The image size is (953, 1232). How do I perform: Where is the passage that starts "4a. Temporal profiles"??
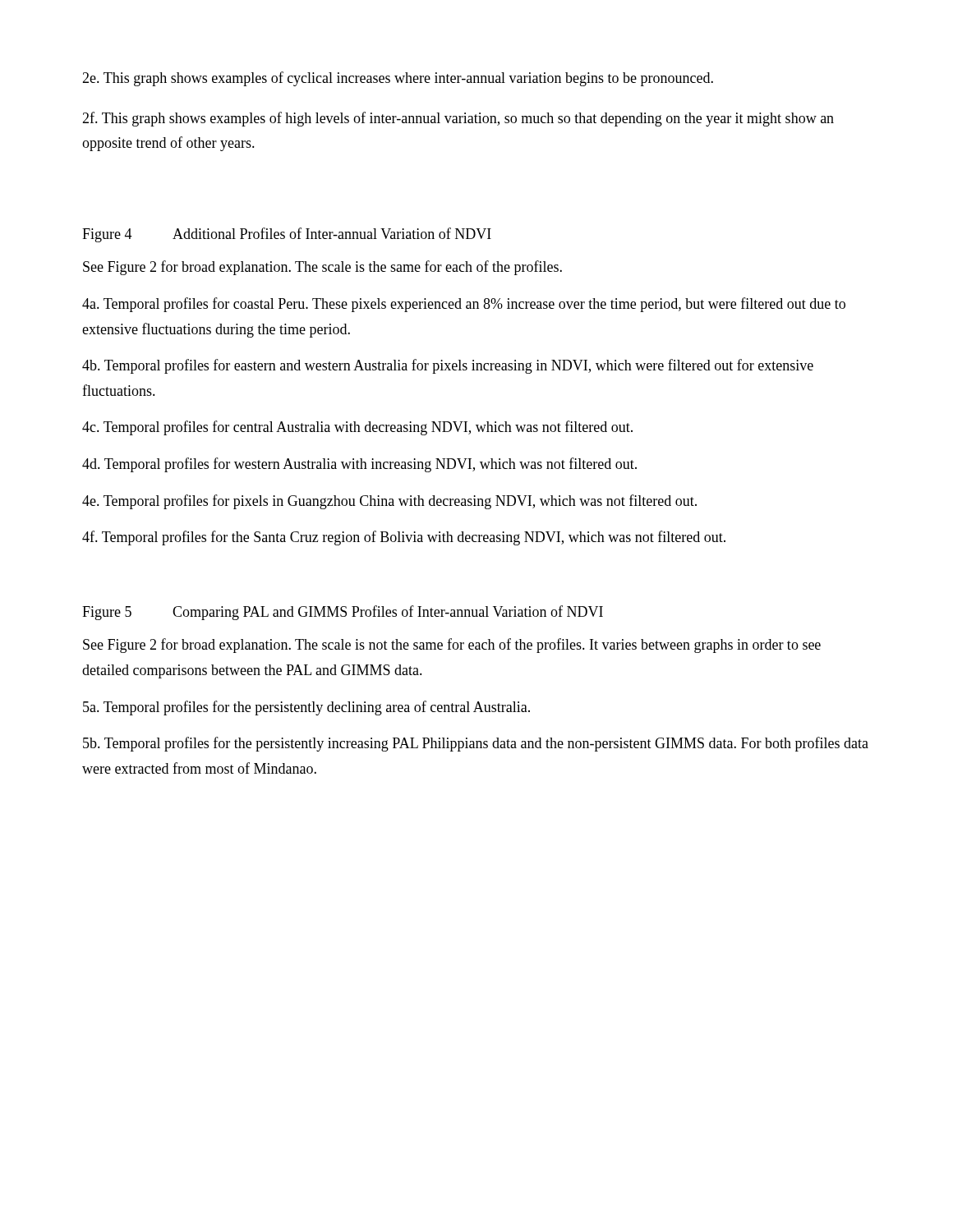tap(464, 316)
